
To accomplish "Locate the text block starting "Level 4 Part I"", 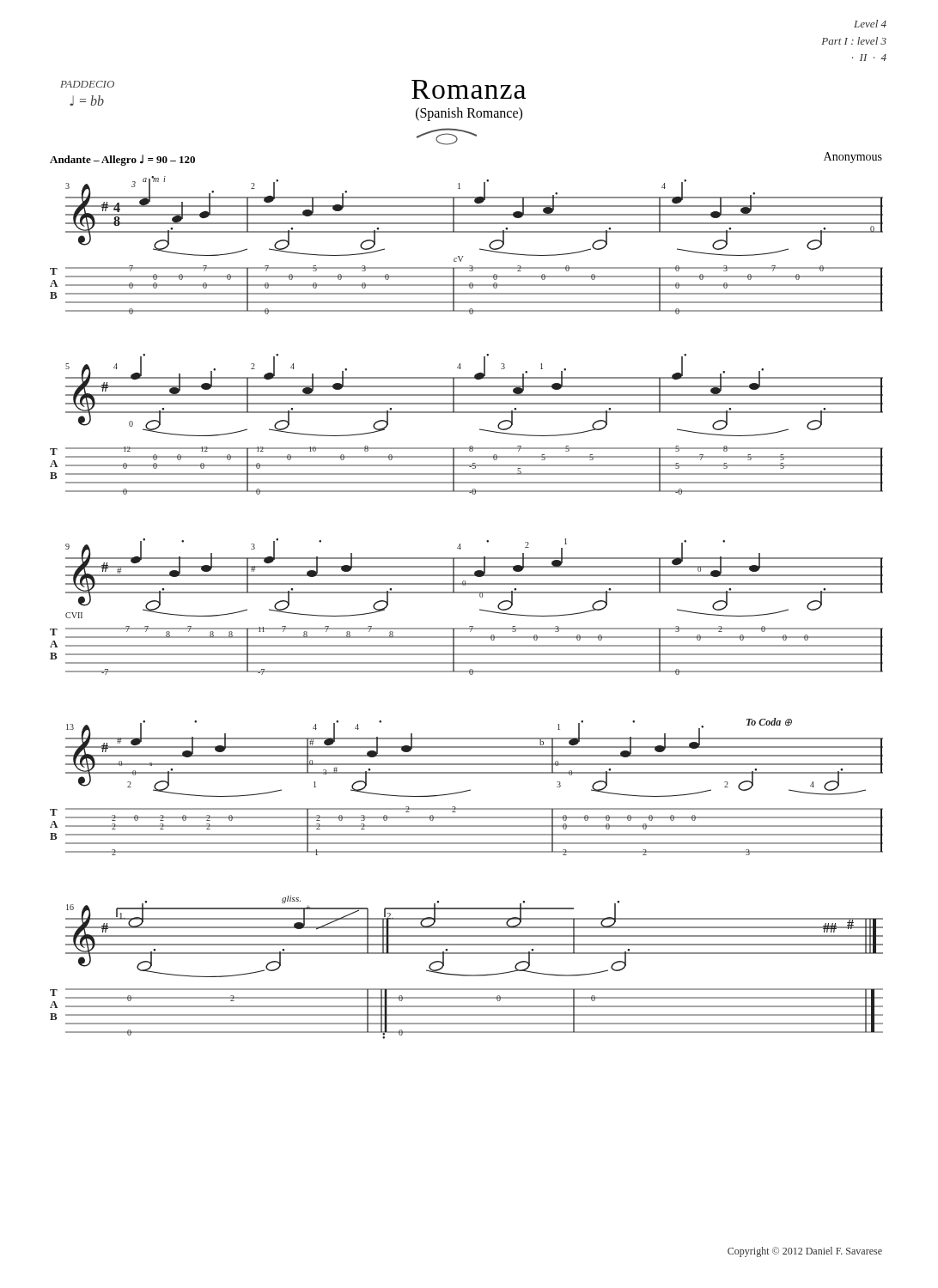I will click(x=854, y=40).
